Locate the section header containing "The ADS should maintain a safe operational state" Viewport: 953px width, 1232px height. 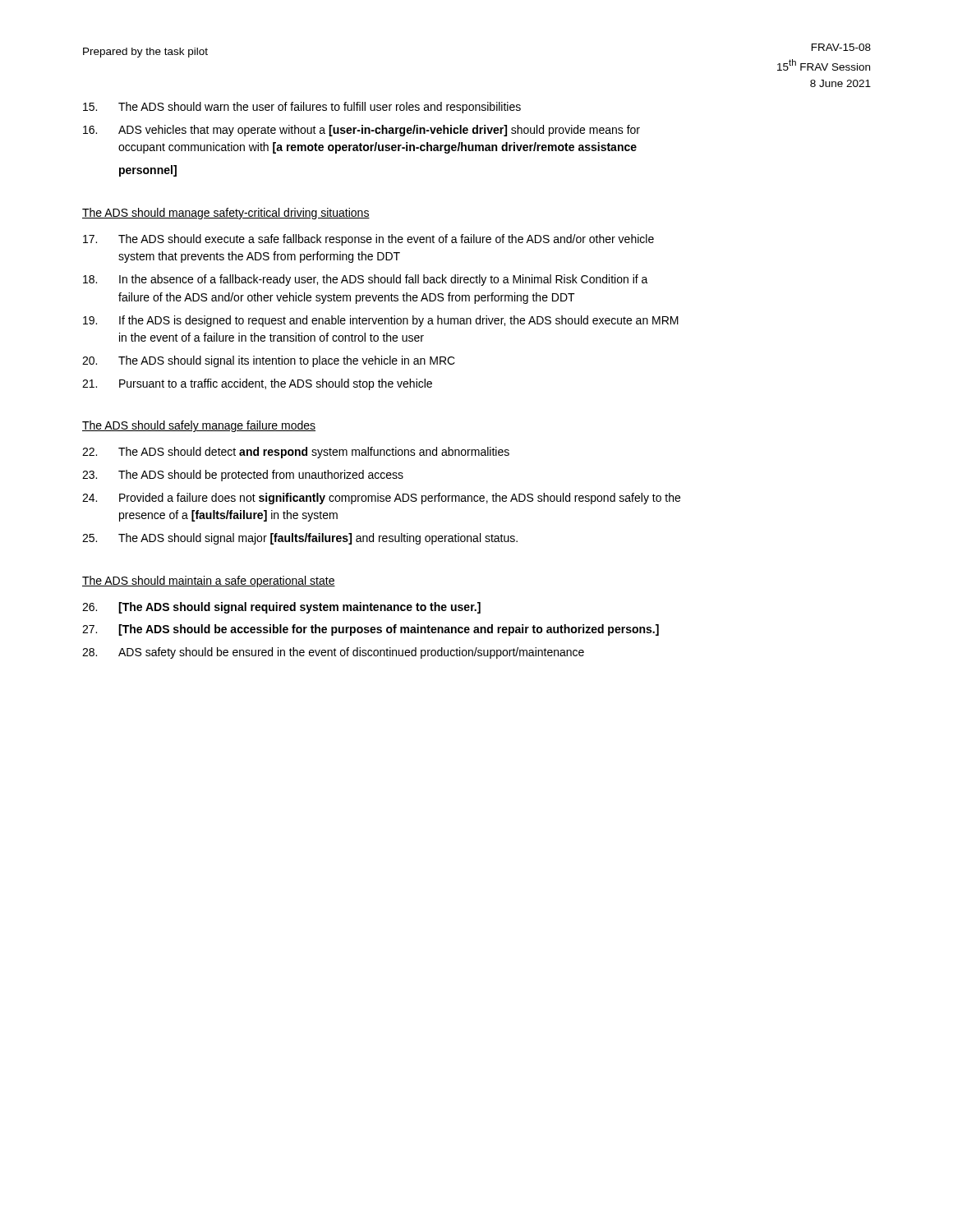[208, 580]
